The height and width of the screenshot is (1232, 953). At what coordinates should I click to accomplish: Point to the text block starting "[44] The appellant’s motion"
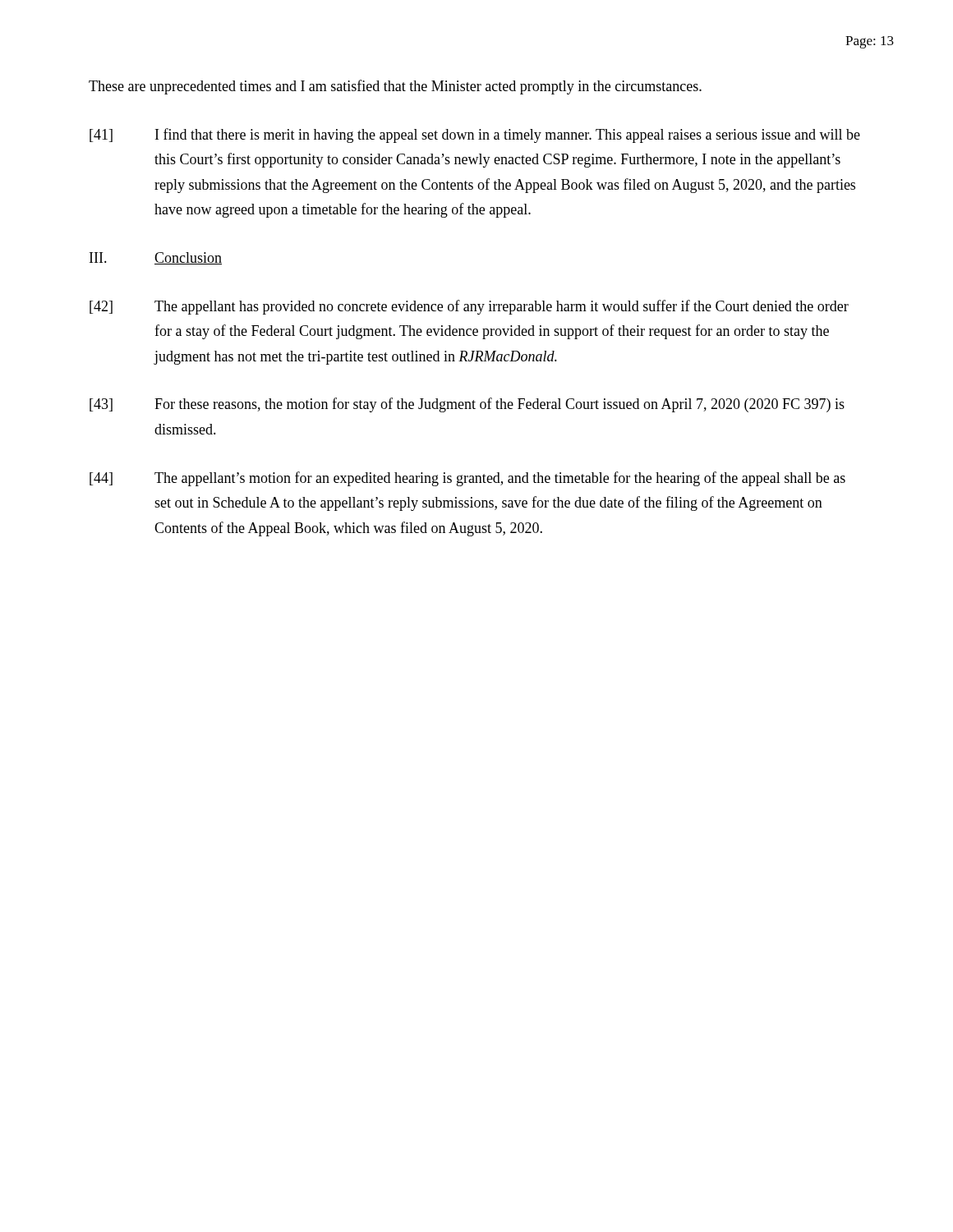[x=476, y=503]
